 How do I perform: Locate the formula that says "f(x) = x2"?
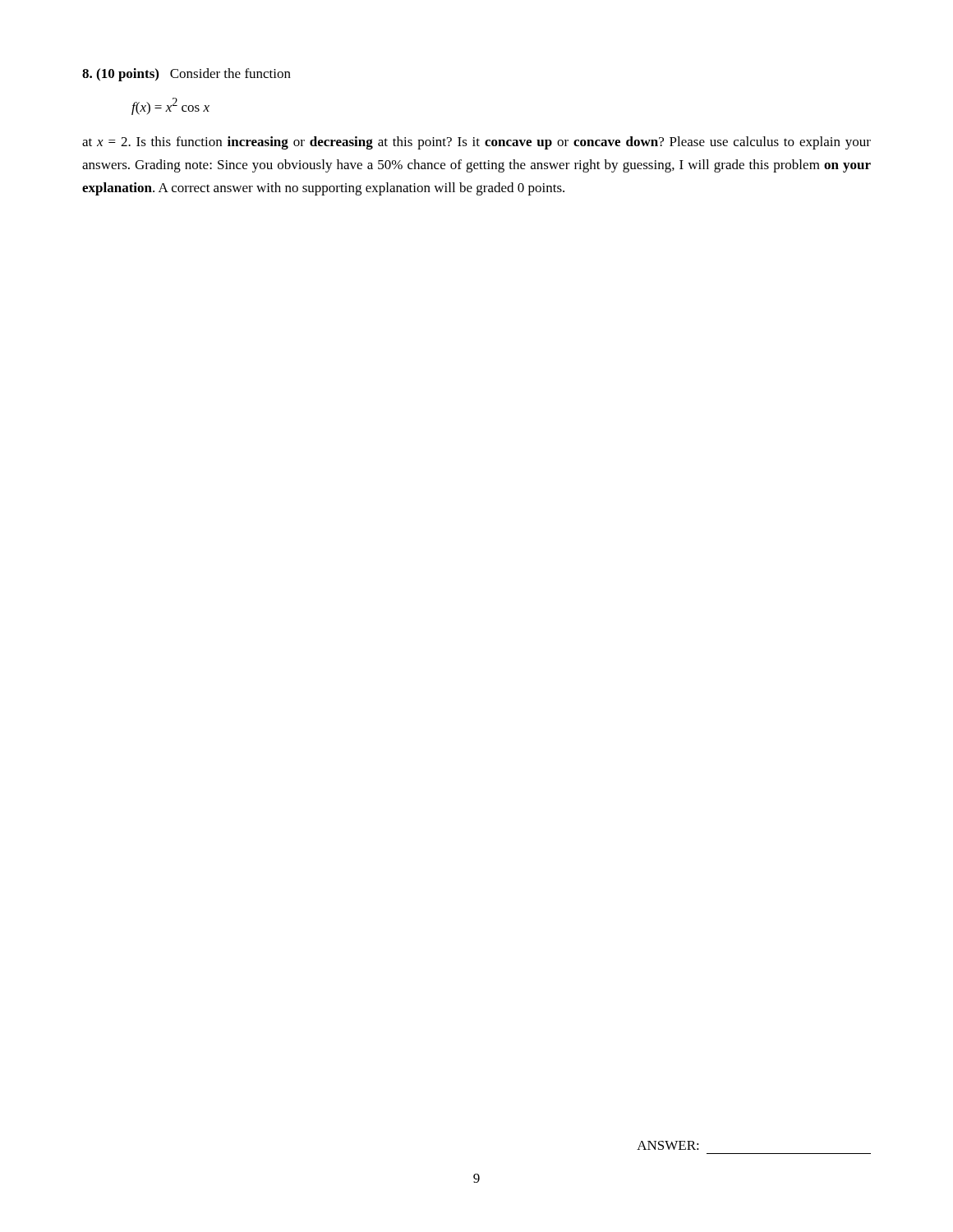170,105
